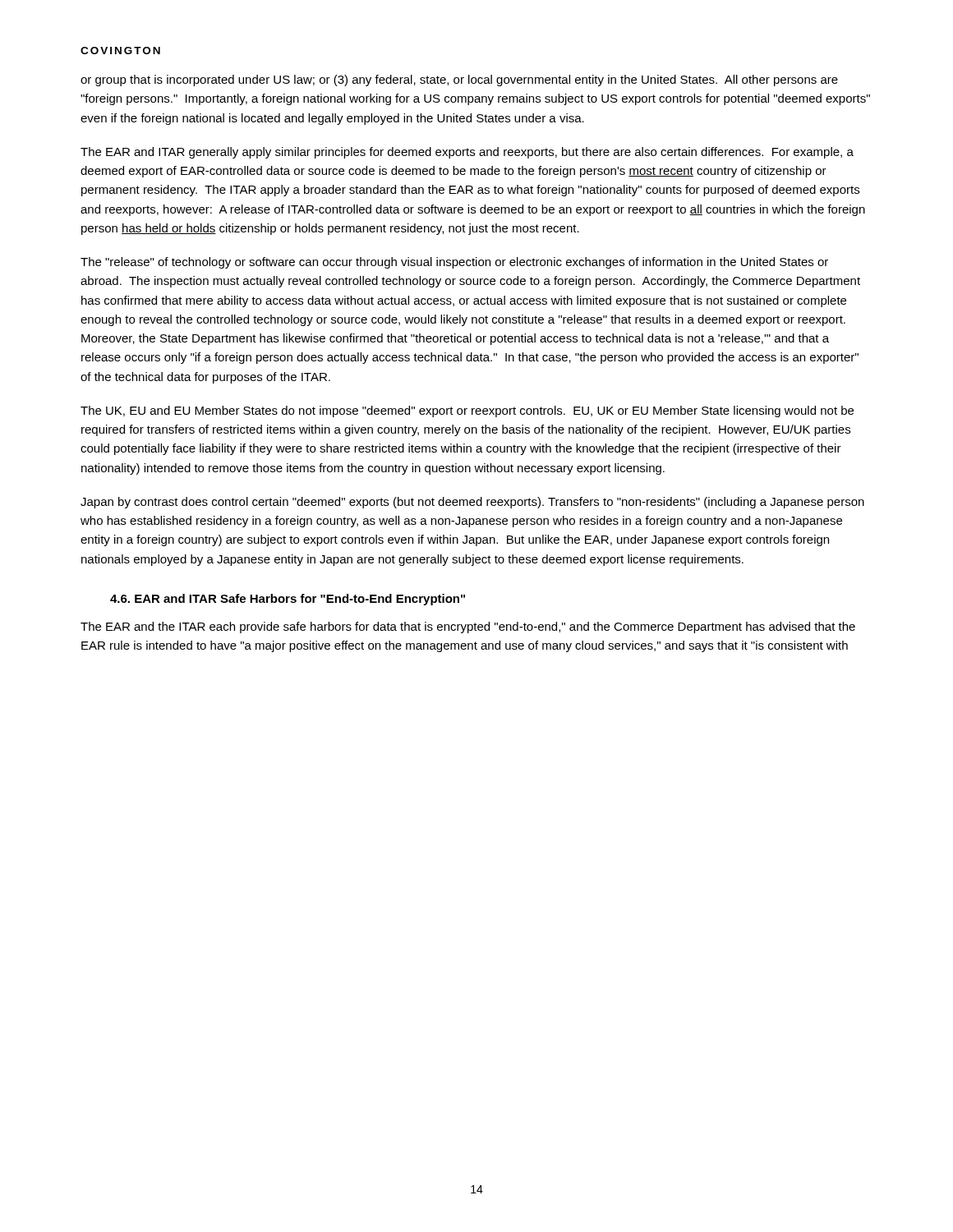Viewport: 953px width, 1232px height.
Task: Select a section header
Action: [288, 598]
